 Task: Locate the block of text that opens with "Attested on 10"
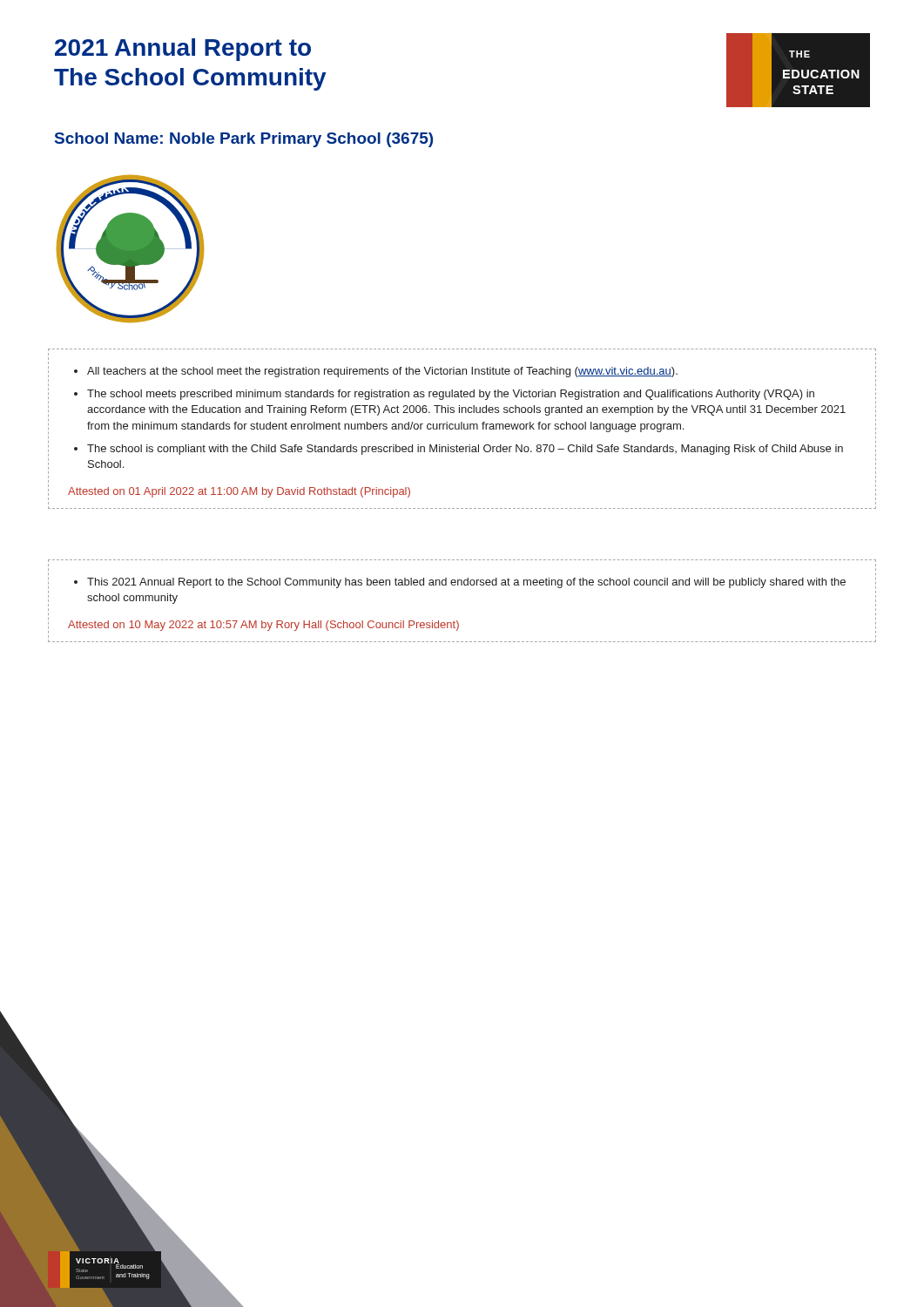(x=264, y=625)
